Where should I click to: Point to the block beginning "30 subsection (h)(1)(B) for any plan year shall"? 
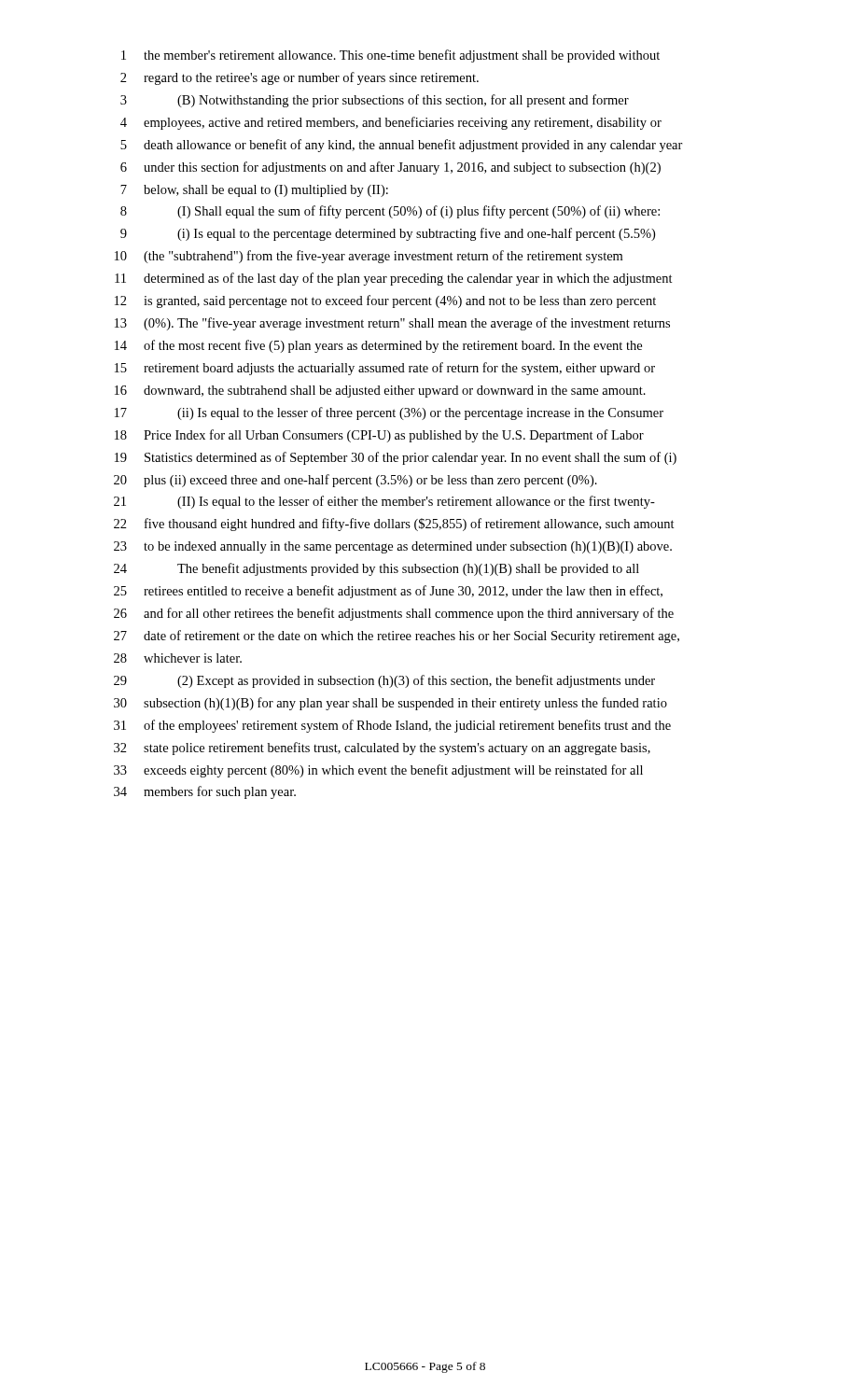click(x=442, y=703)
